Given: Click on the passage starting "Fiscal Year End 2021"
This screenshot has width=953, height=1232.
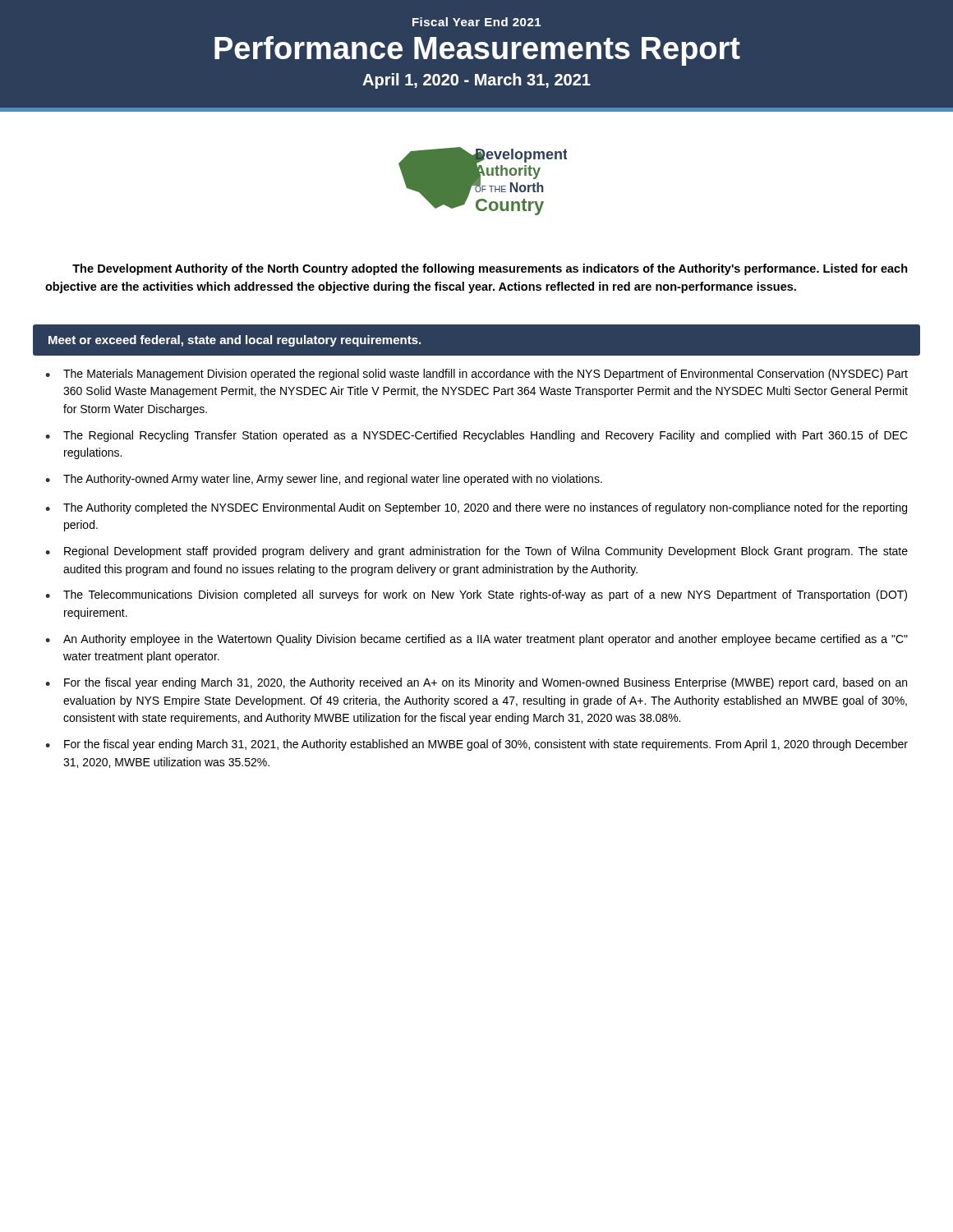Looking at the screenshot, I should pyautogui.click(x=476, y=56).
